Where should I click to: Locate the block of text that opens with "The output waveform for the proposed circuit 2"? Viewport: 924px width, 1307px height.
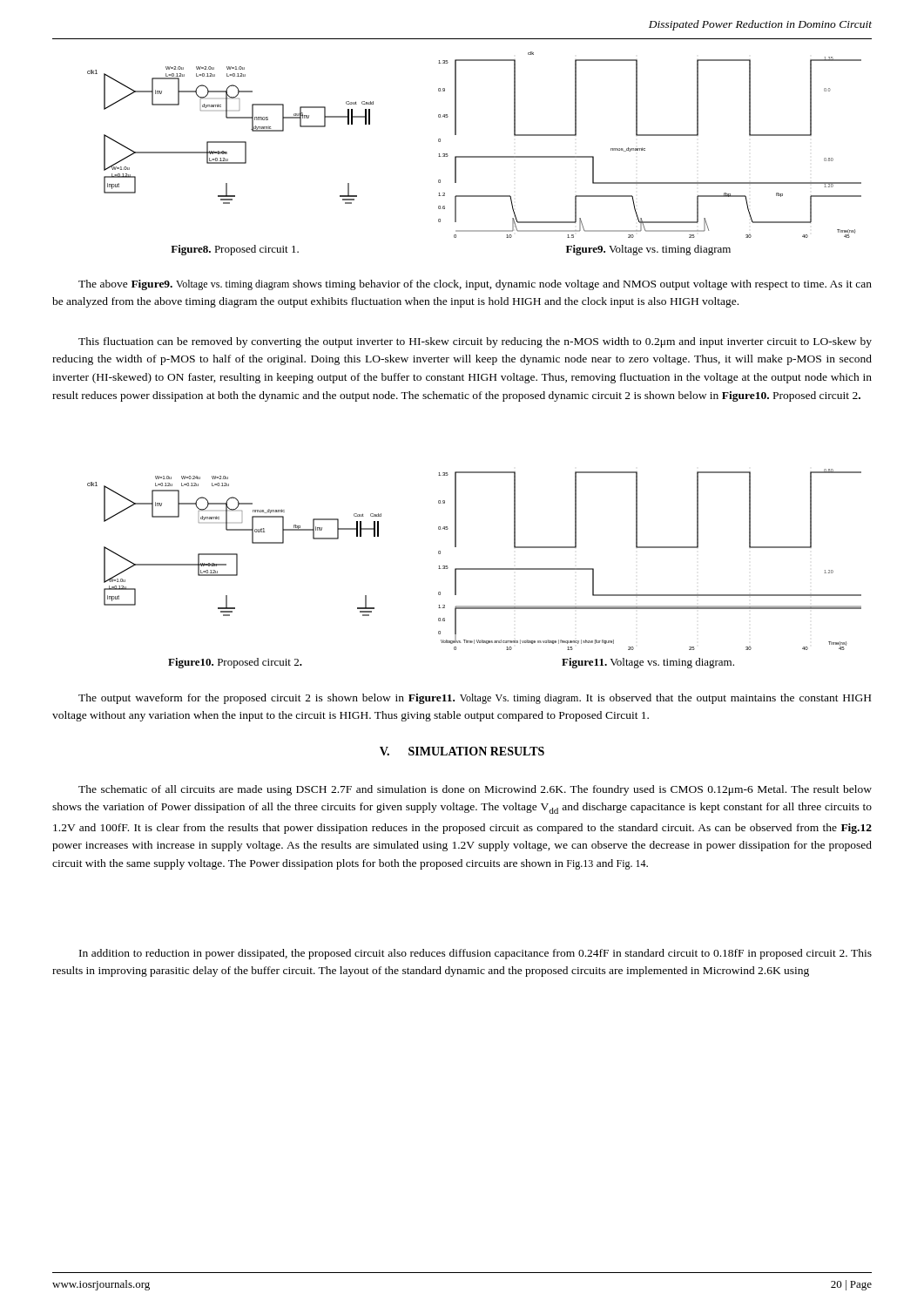tap(462, 707)
